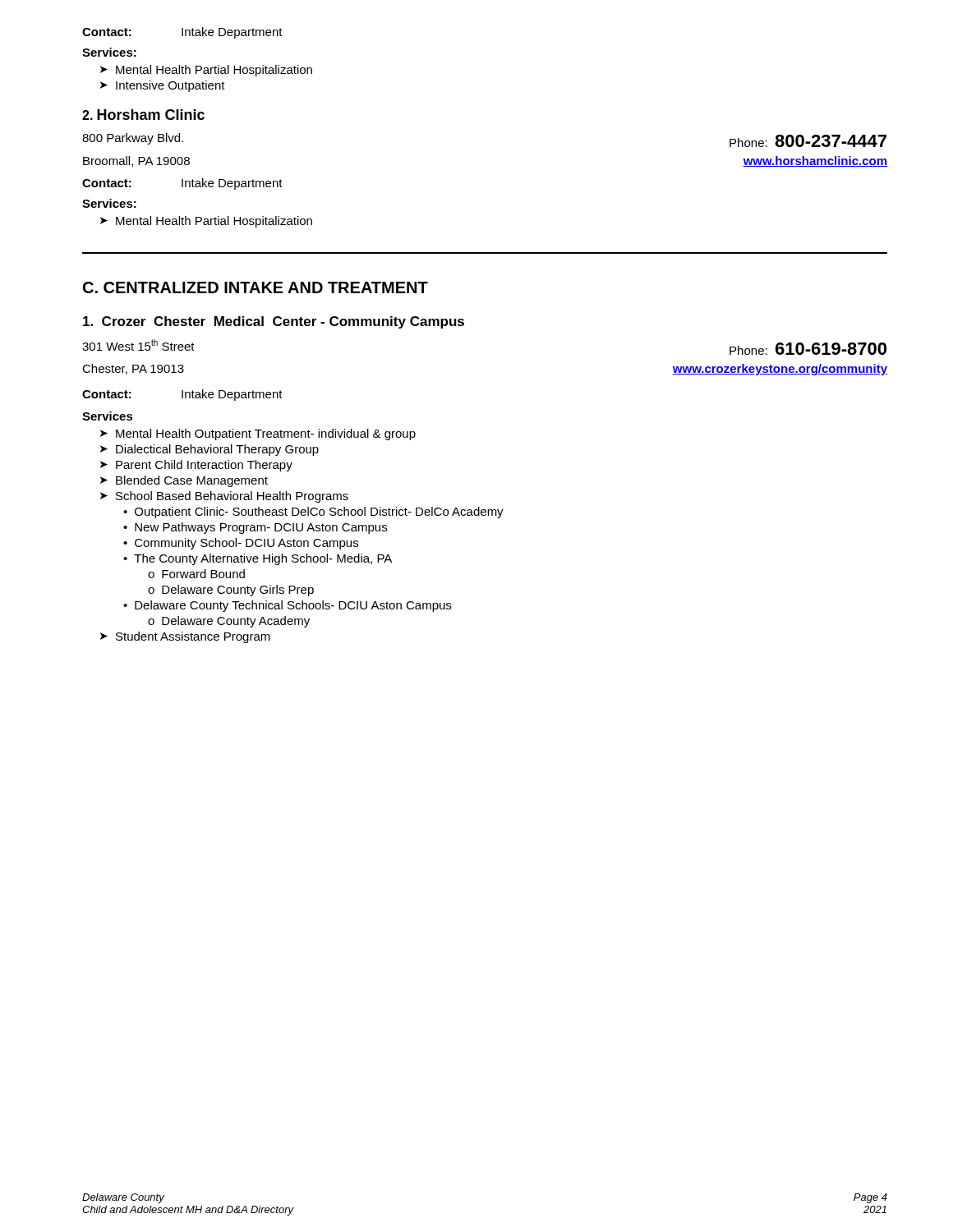Locate the element starting "o Forward Bound"
Screen dimensions: 1232x953
(197, 574)
